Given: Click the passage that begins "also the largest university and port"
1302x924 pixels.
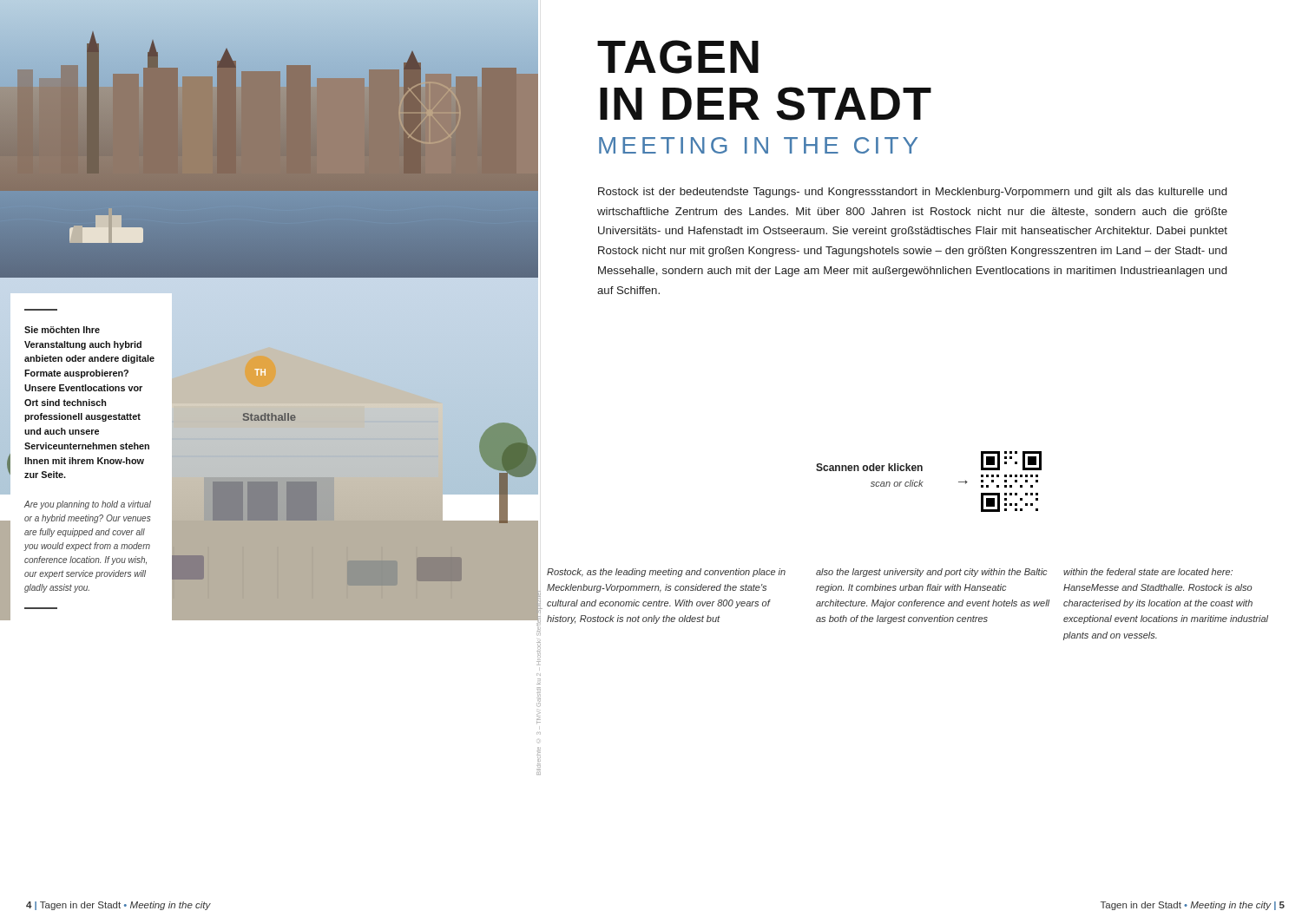Looking at the screenshot, I should [933, 595].
